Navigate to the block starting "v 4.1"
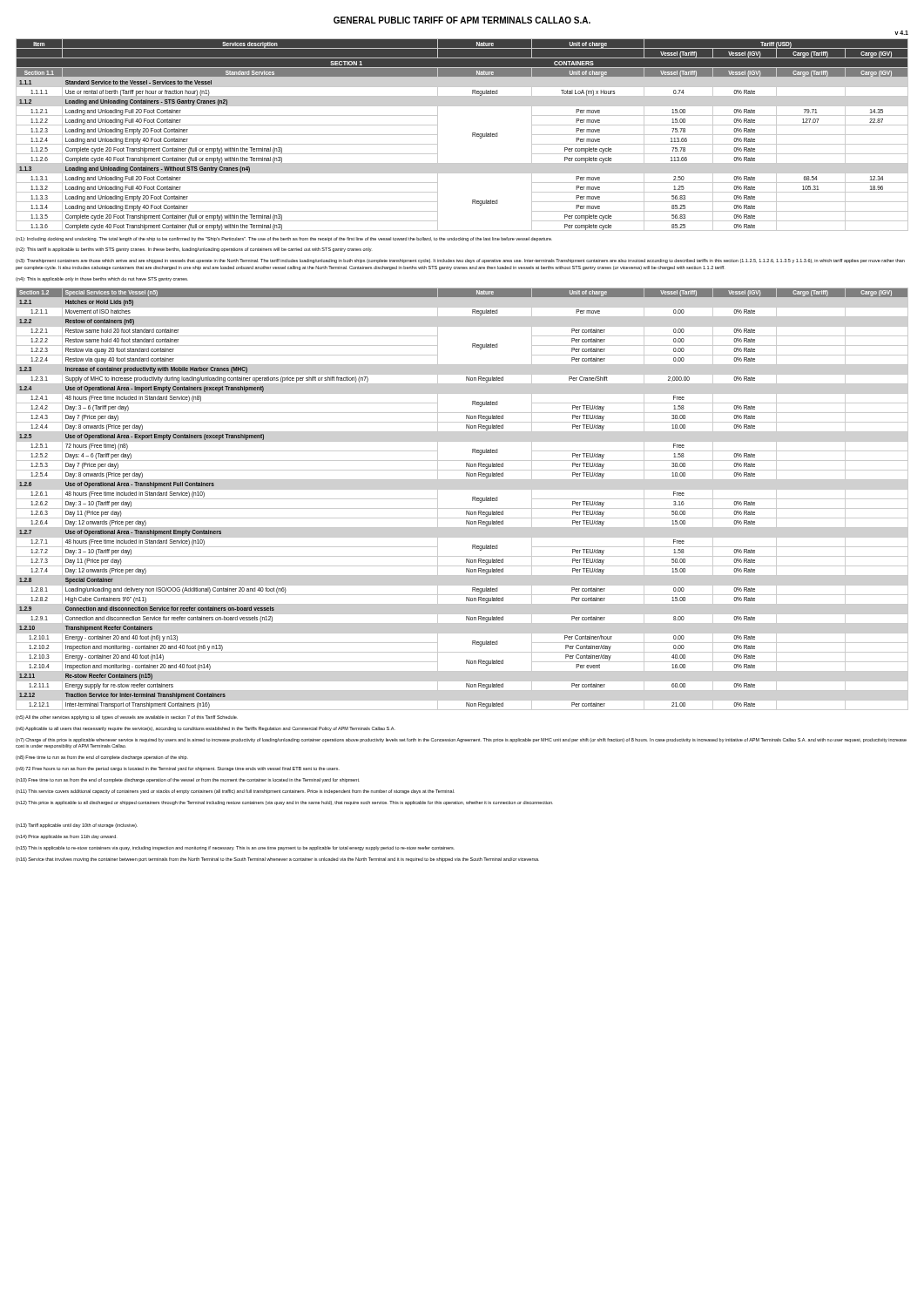The image size is (924, 1307). [902, 33]
